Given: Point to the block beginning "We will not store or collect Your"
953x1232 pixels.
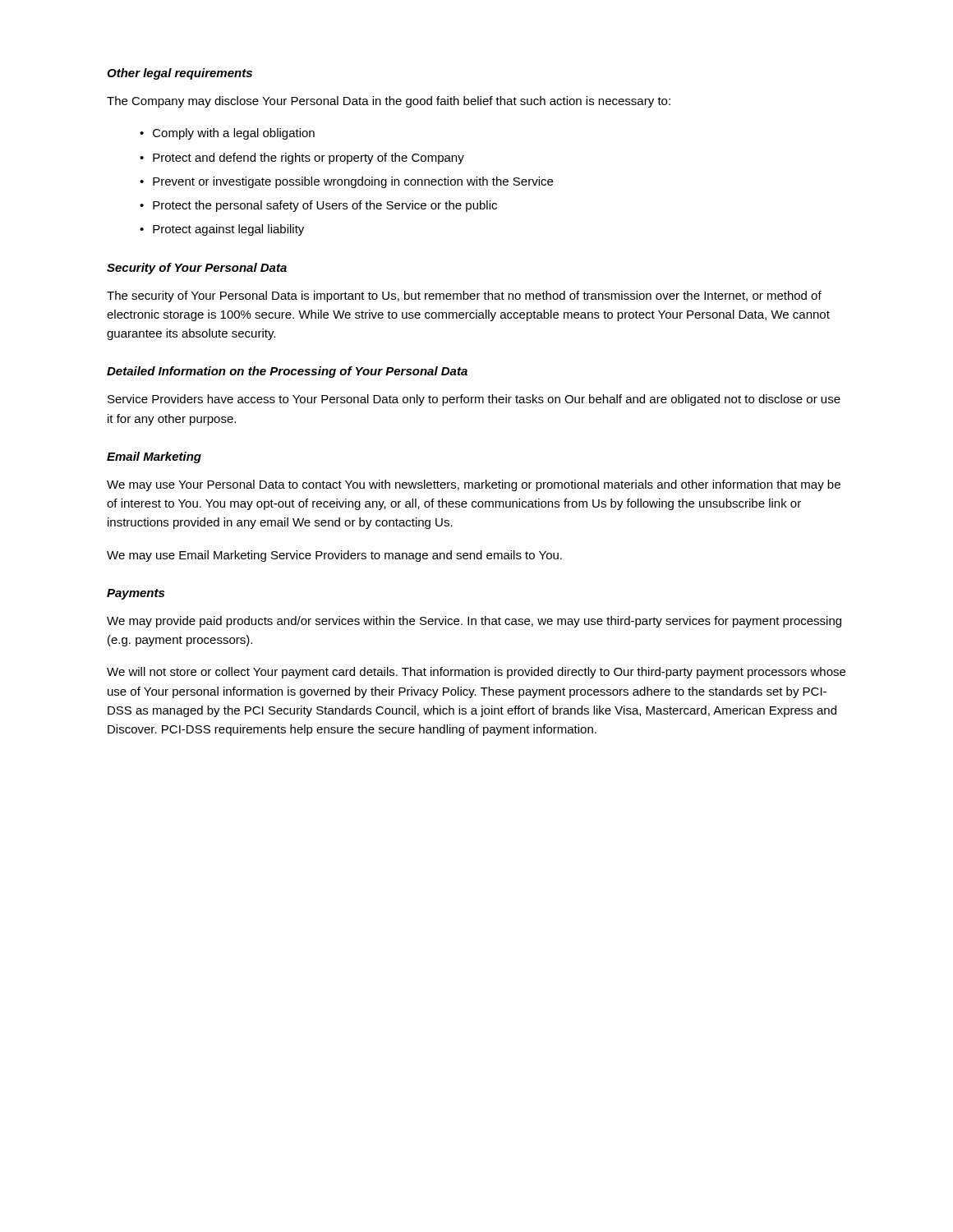Looking at the screenshot, I should (476, 700).
